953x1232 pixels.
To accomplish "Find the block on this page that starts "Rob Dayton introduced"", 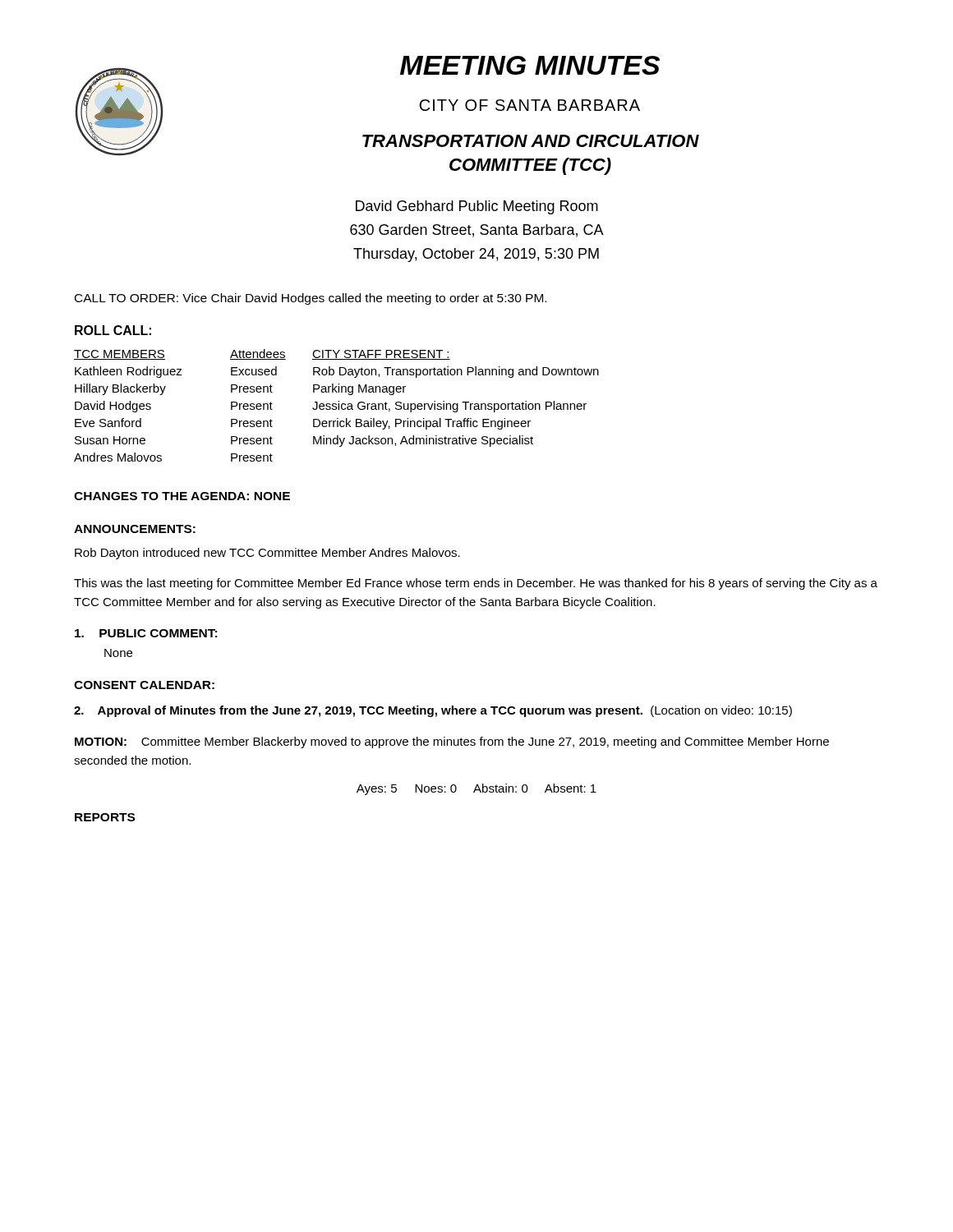I will [267, 552].
